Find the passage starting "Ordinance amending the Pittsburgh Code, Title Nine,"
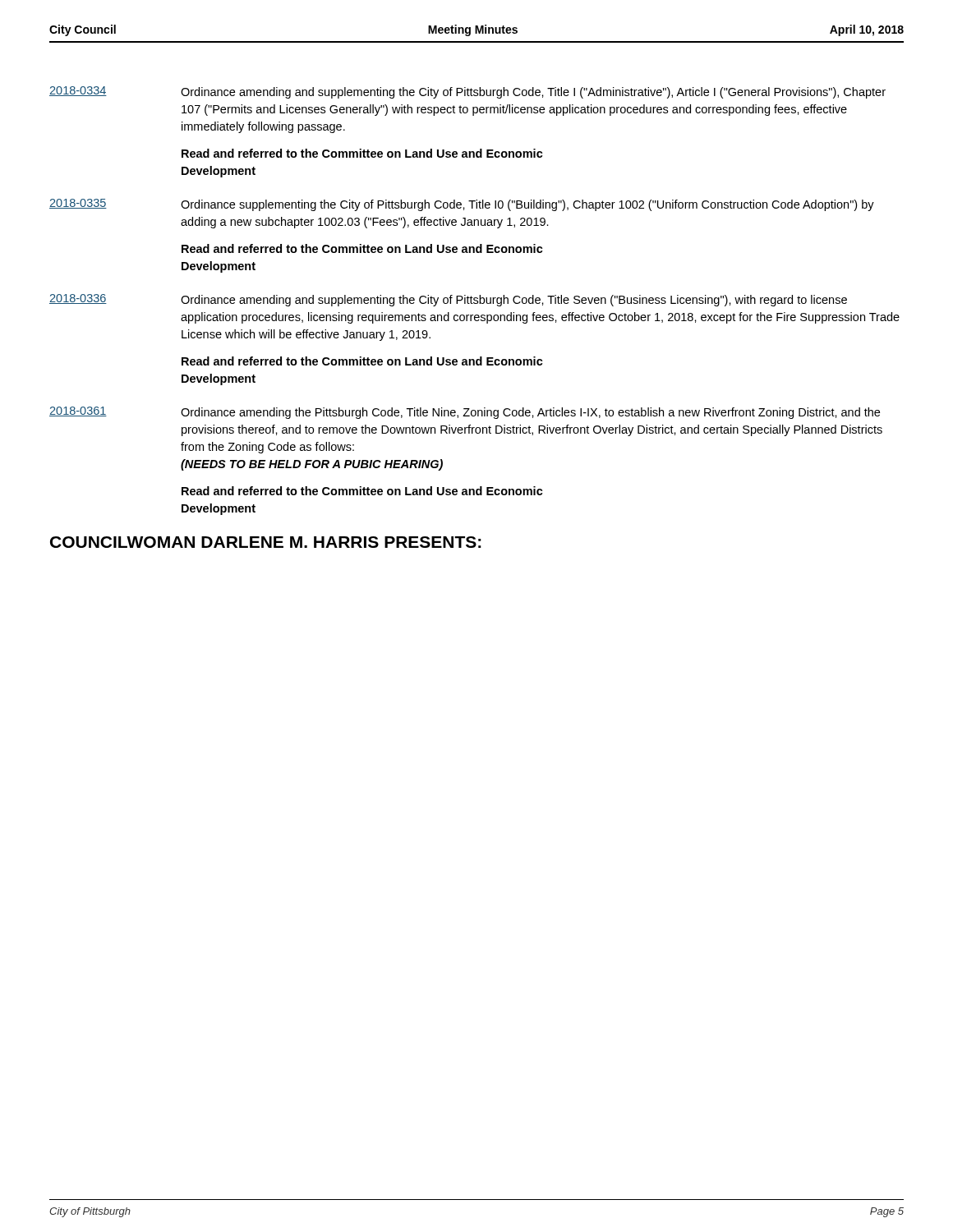 (x=532, y=438)
